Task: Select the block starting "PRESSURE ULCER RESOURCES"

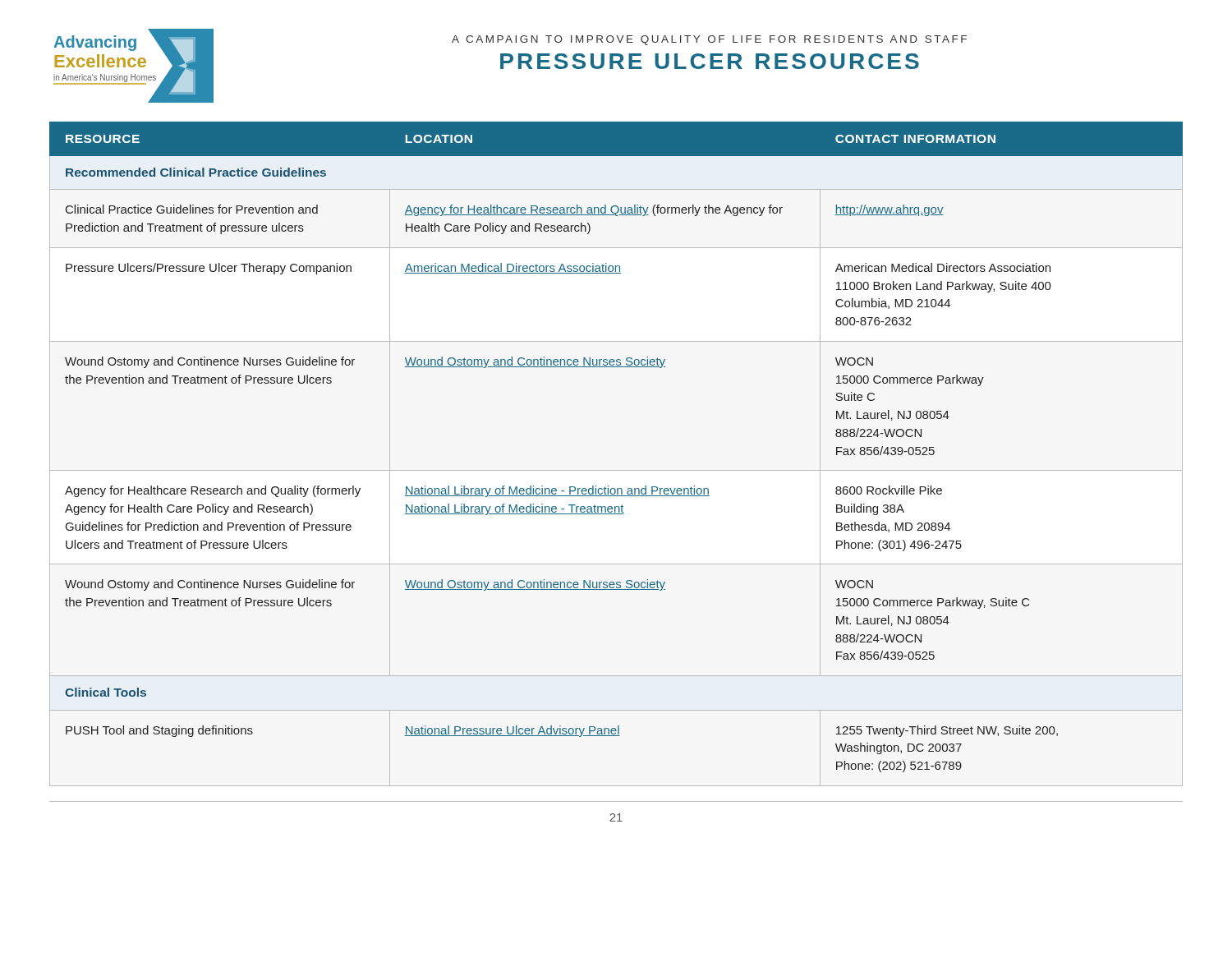Action: [710, 61]
